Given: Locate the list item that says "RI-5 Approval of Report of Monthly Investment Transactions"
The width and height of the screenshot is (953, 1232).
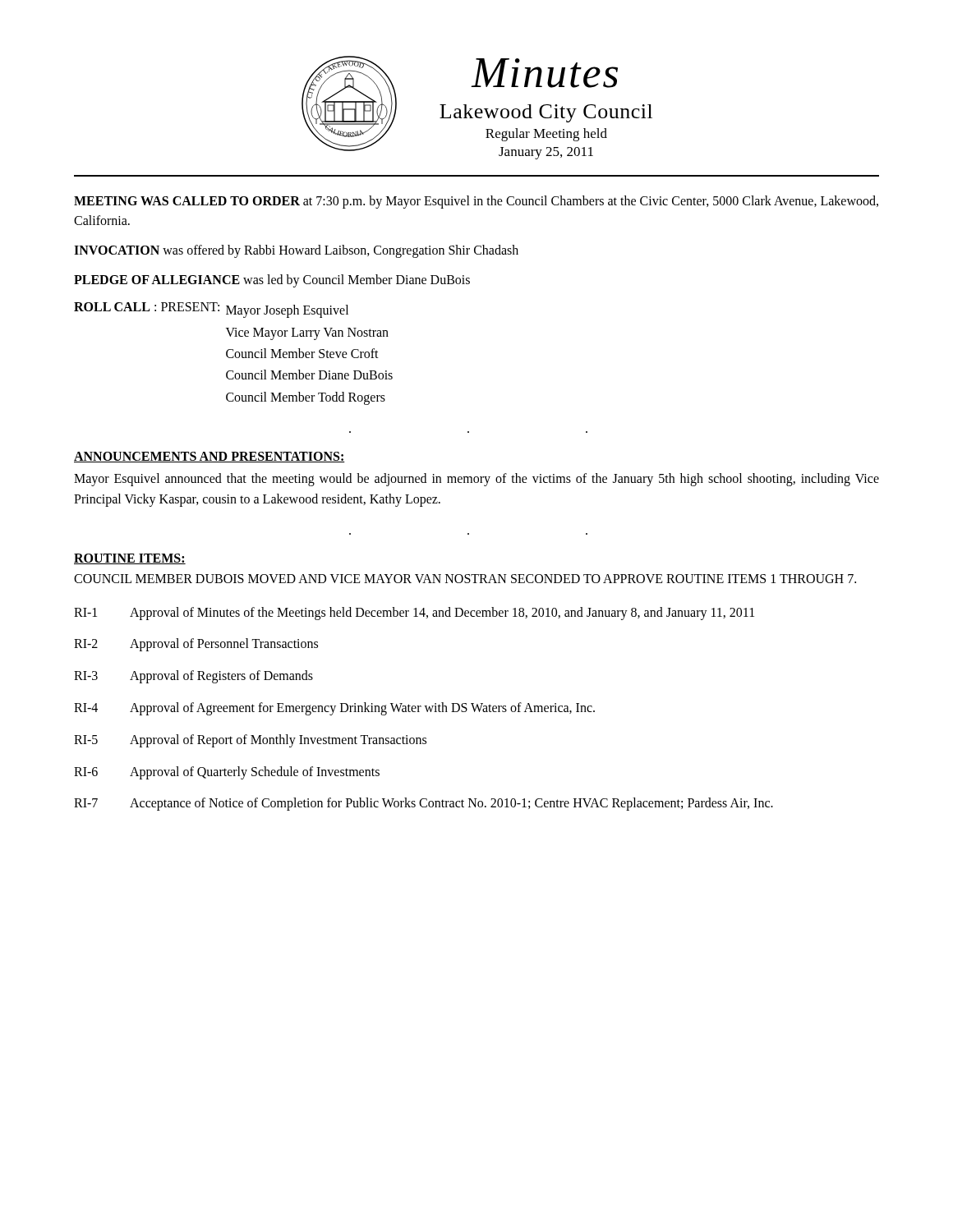Looking at the screenshot, I should click(x=250, y=740).
